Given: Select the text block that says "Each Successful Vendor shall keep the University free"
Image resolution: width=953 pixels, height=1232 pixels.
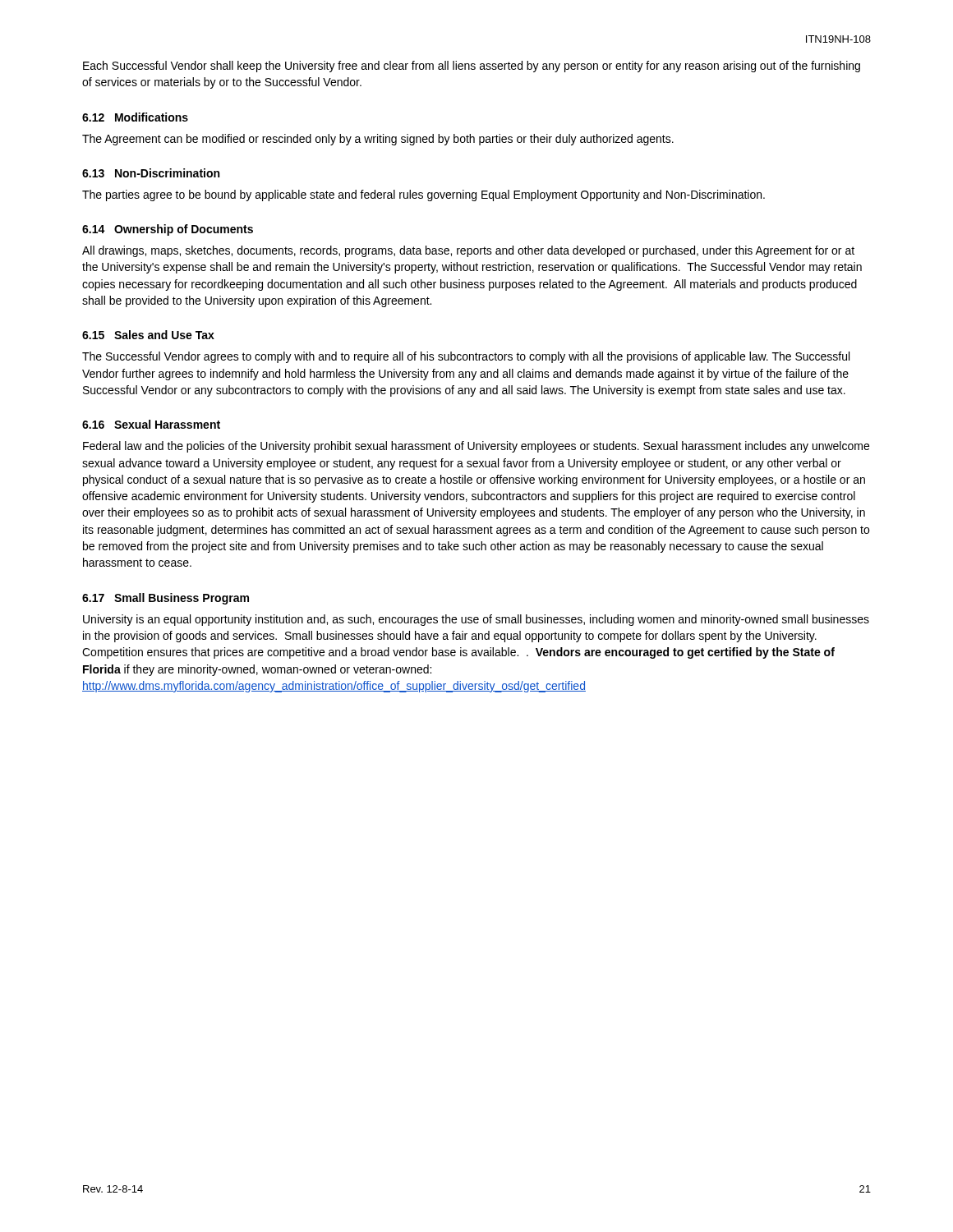Looking at the screenshot, I should (x=471, y=74).
